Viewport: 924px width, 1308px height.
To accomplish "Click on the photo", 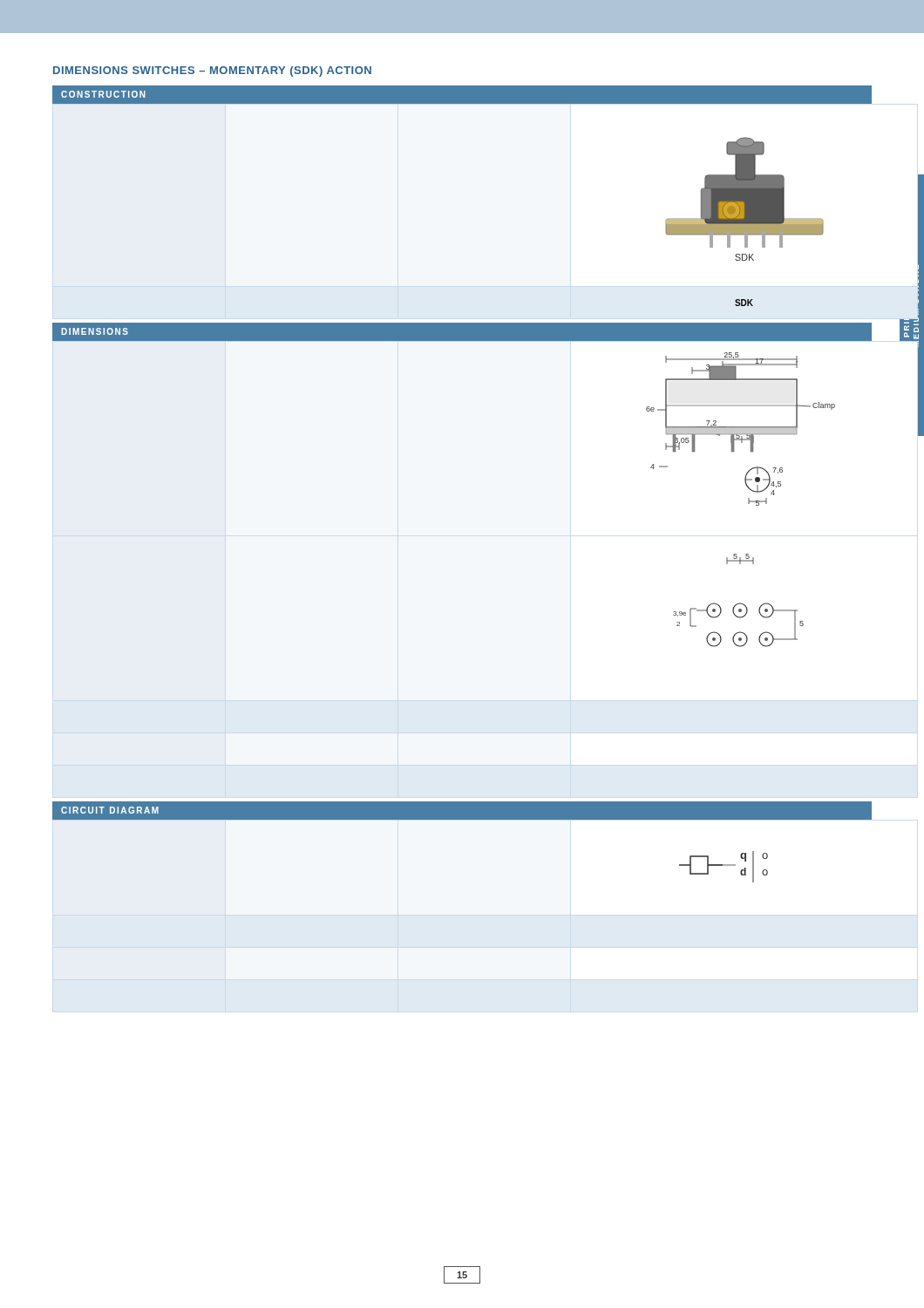I will (744, 195).
